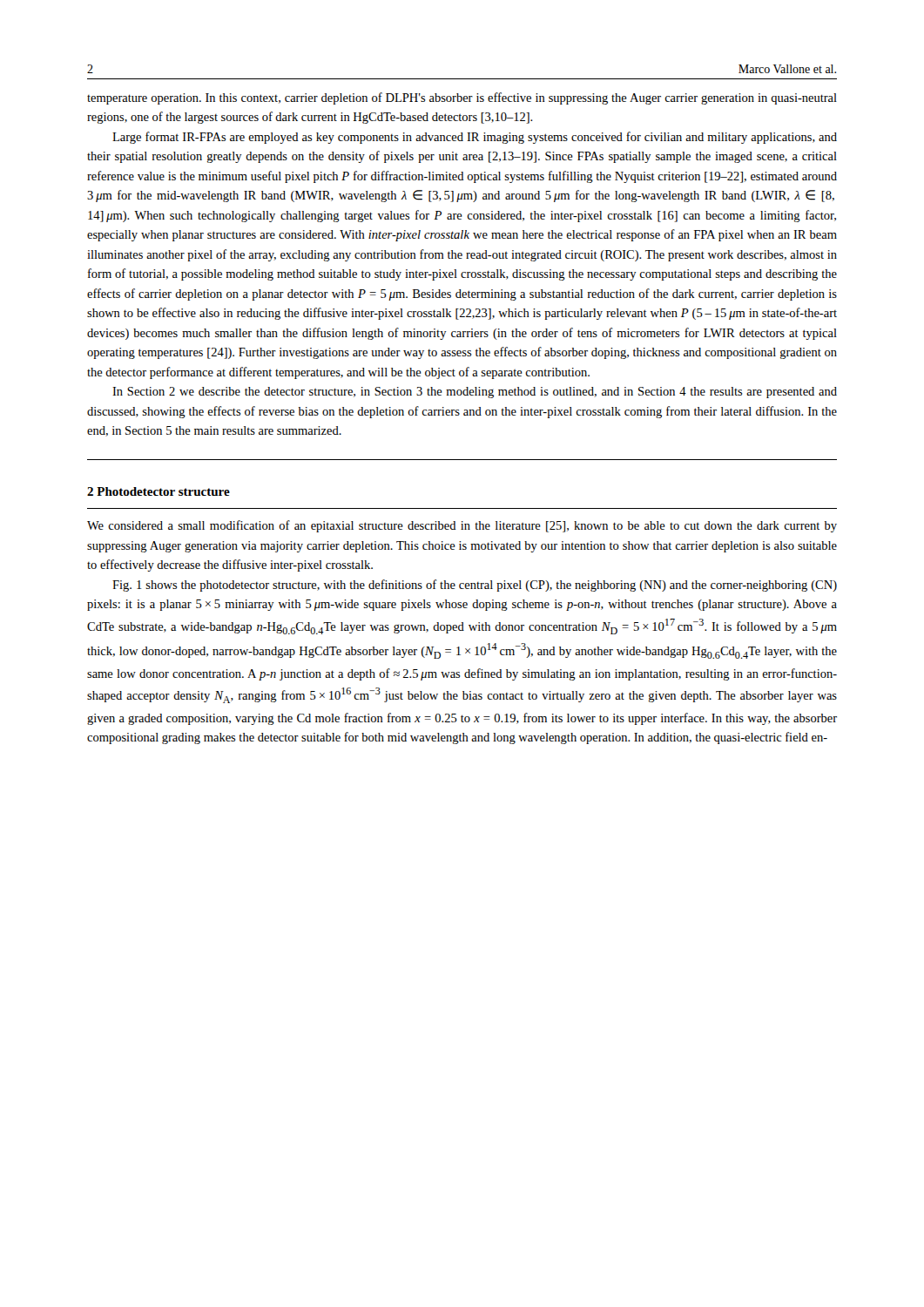Navigate to the element starting "2 Photodetector structure"
Screen dimensions: 1307x924
[x=158, y=491]
